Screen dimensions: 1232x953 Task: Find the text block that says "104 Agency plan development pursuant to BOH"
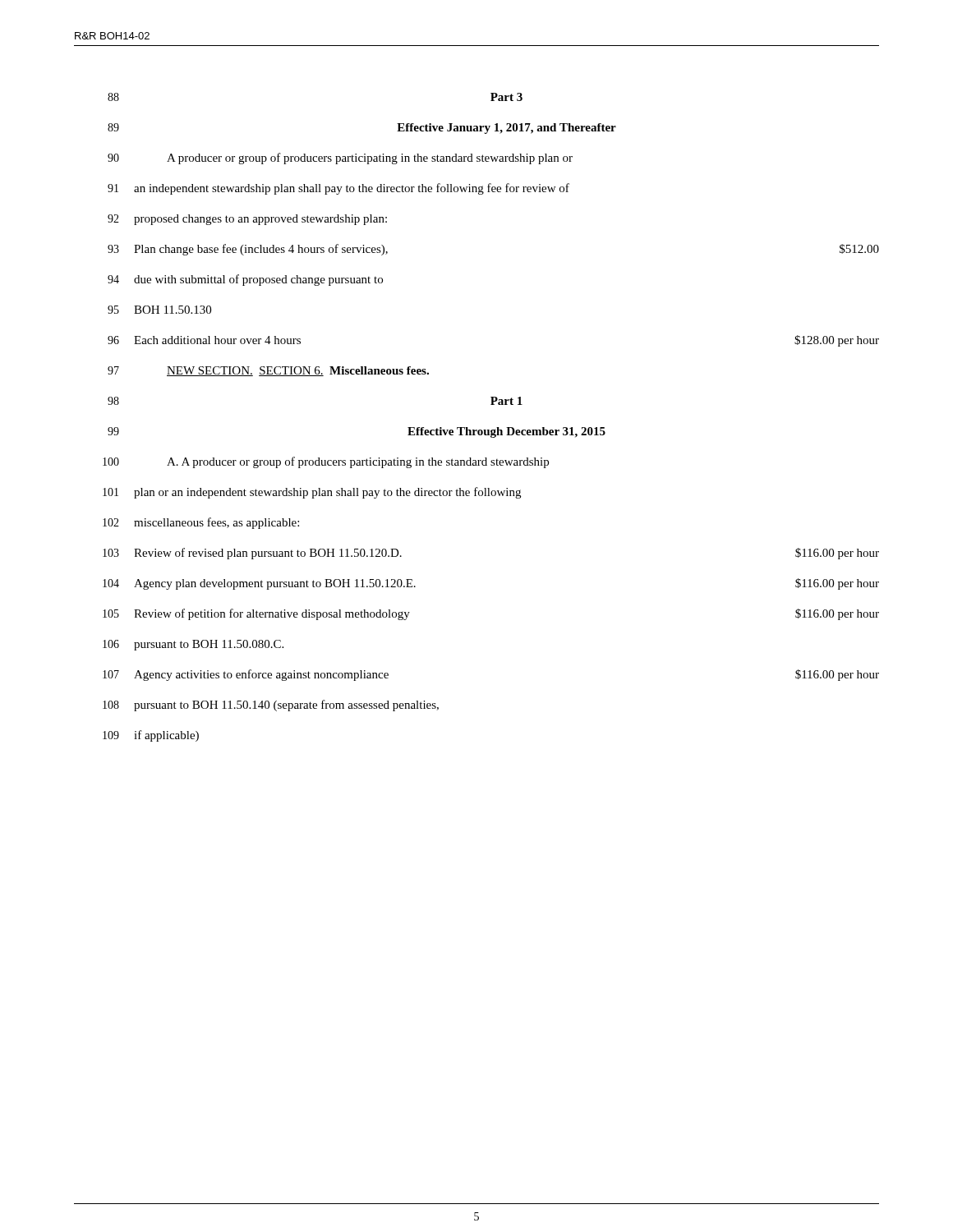(x=274, y=584)
